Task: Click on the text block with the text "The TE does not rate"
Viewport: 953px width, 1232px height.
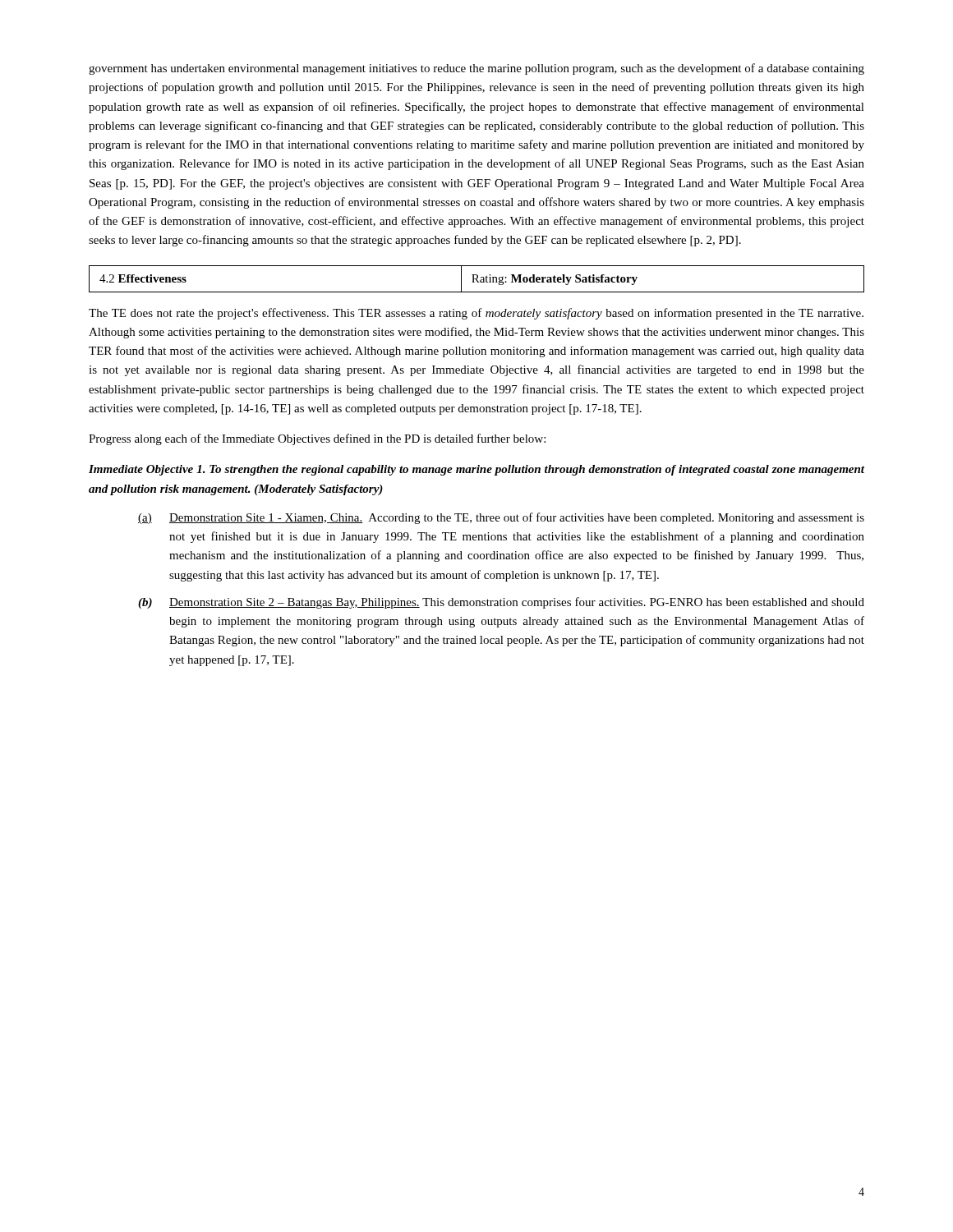Action: point(476,360)
